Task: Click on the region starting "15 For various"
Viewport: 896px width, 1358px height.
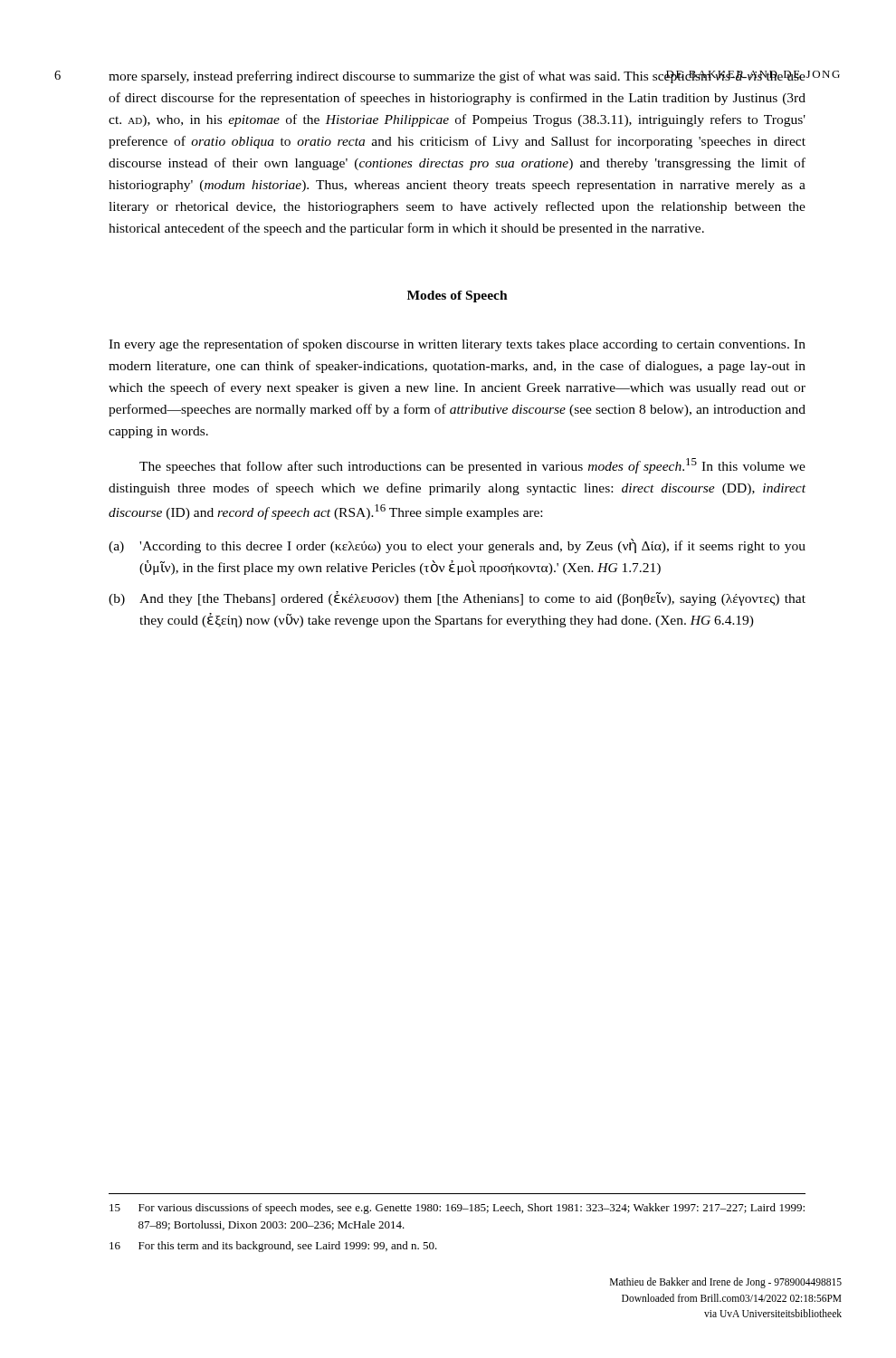Action: pos(457,1217)
